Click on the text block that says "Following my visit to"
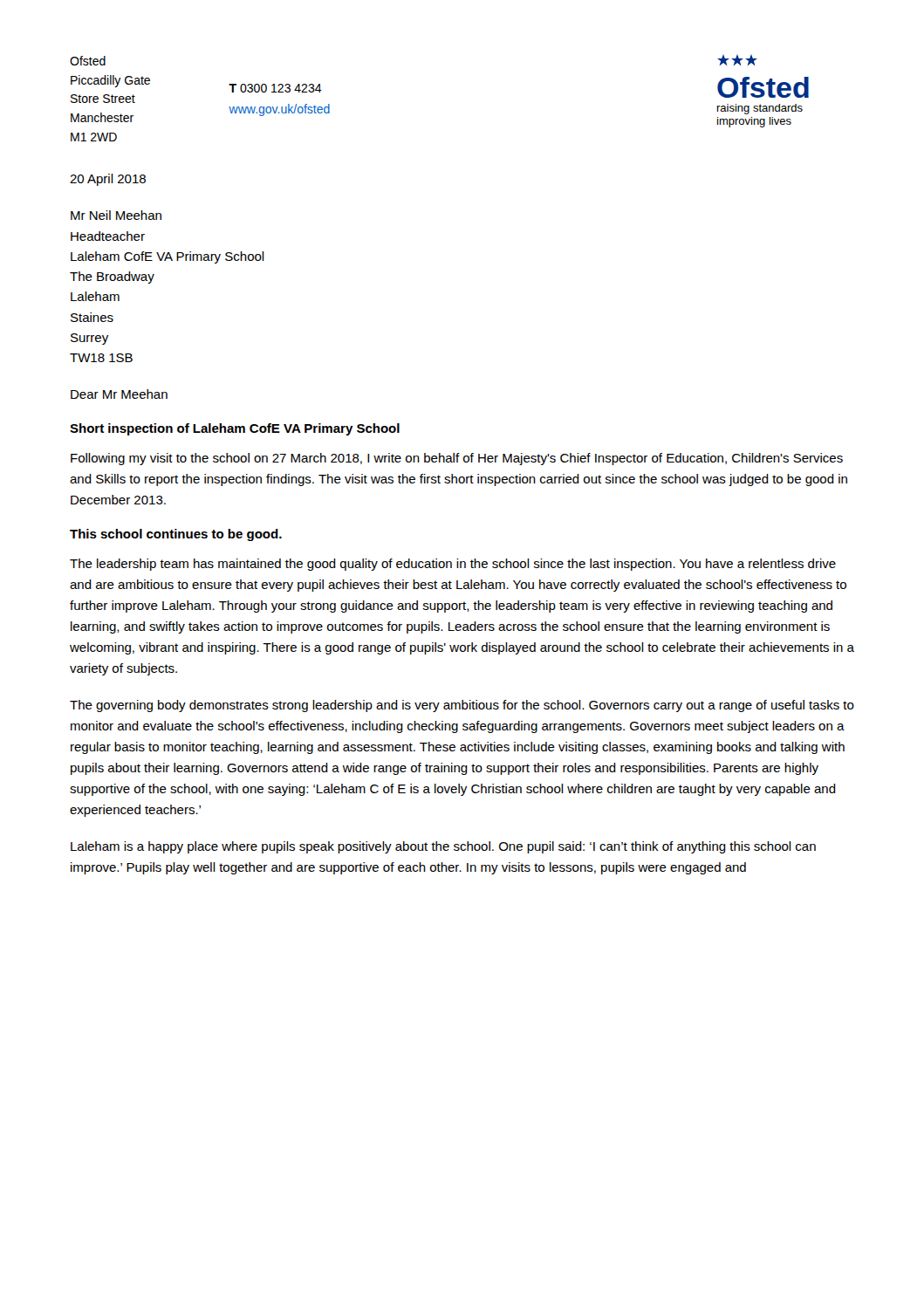 [459, 479]
